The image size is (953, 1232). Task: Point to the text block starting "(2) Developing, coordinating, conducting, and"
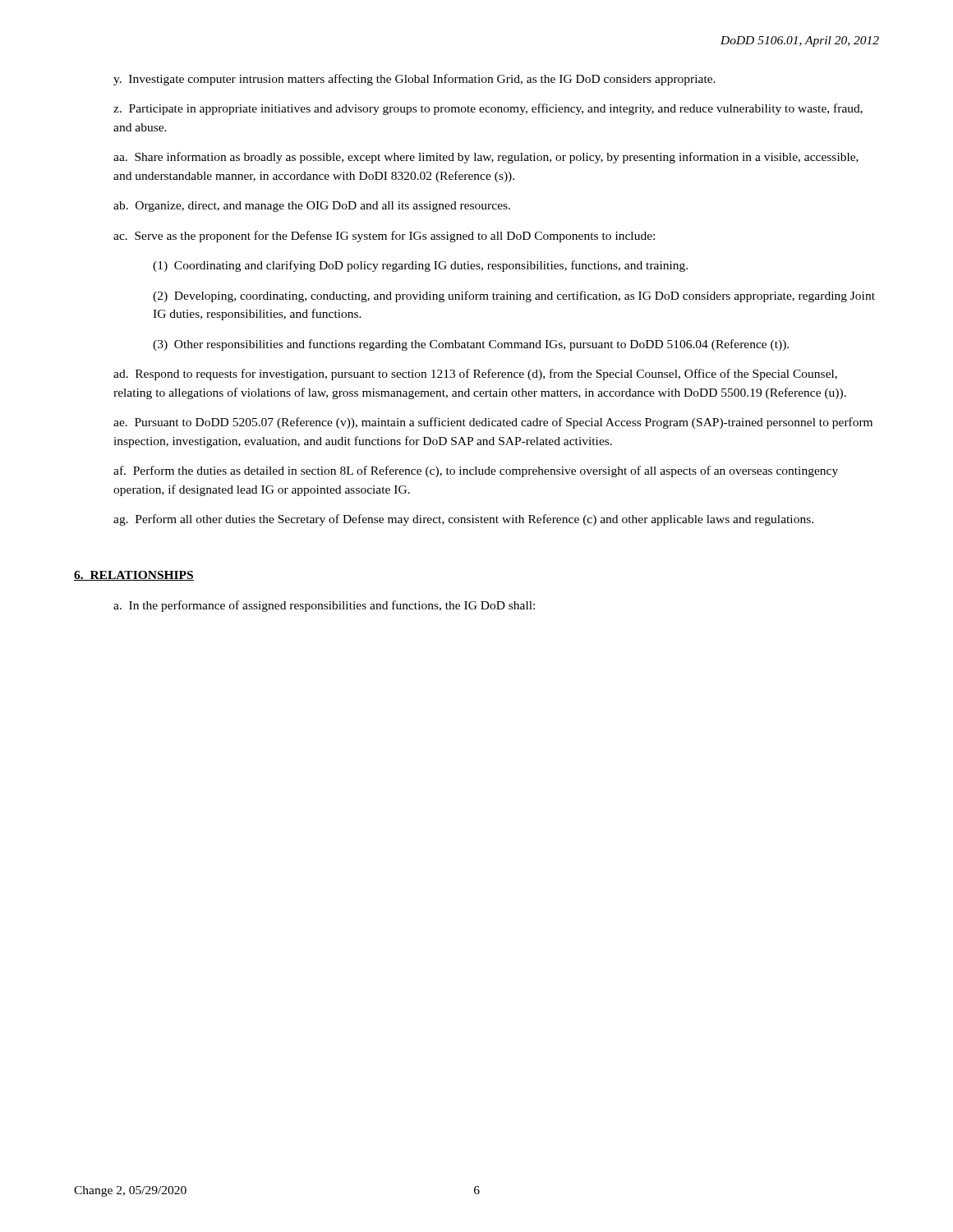(516, 305)
